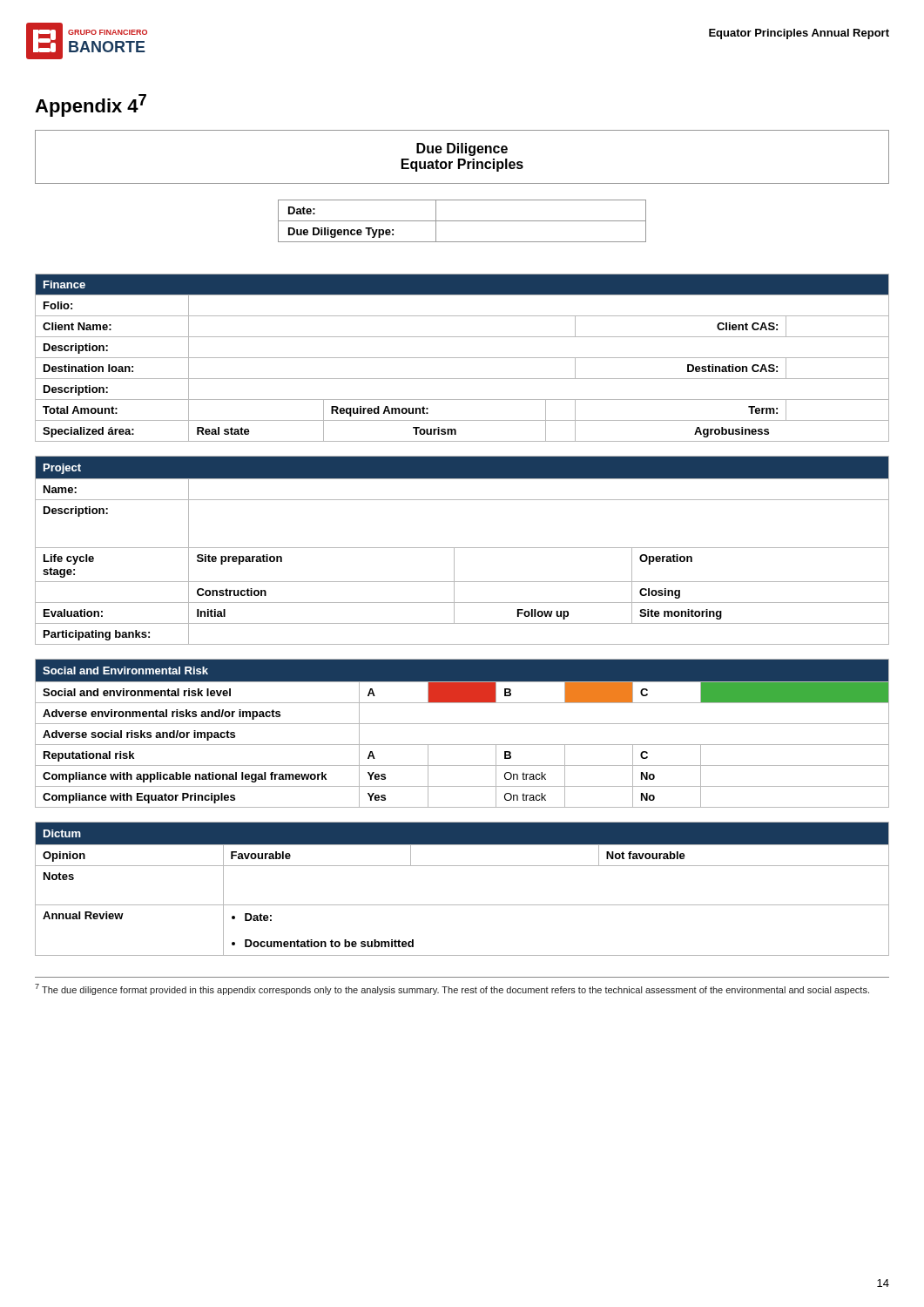Locate the text "Due Diligence Equator Principles"
Viewport: 924px width, 1307px height.
(x=462, y=157)
